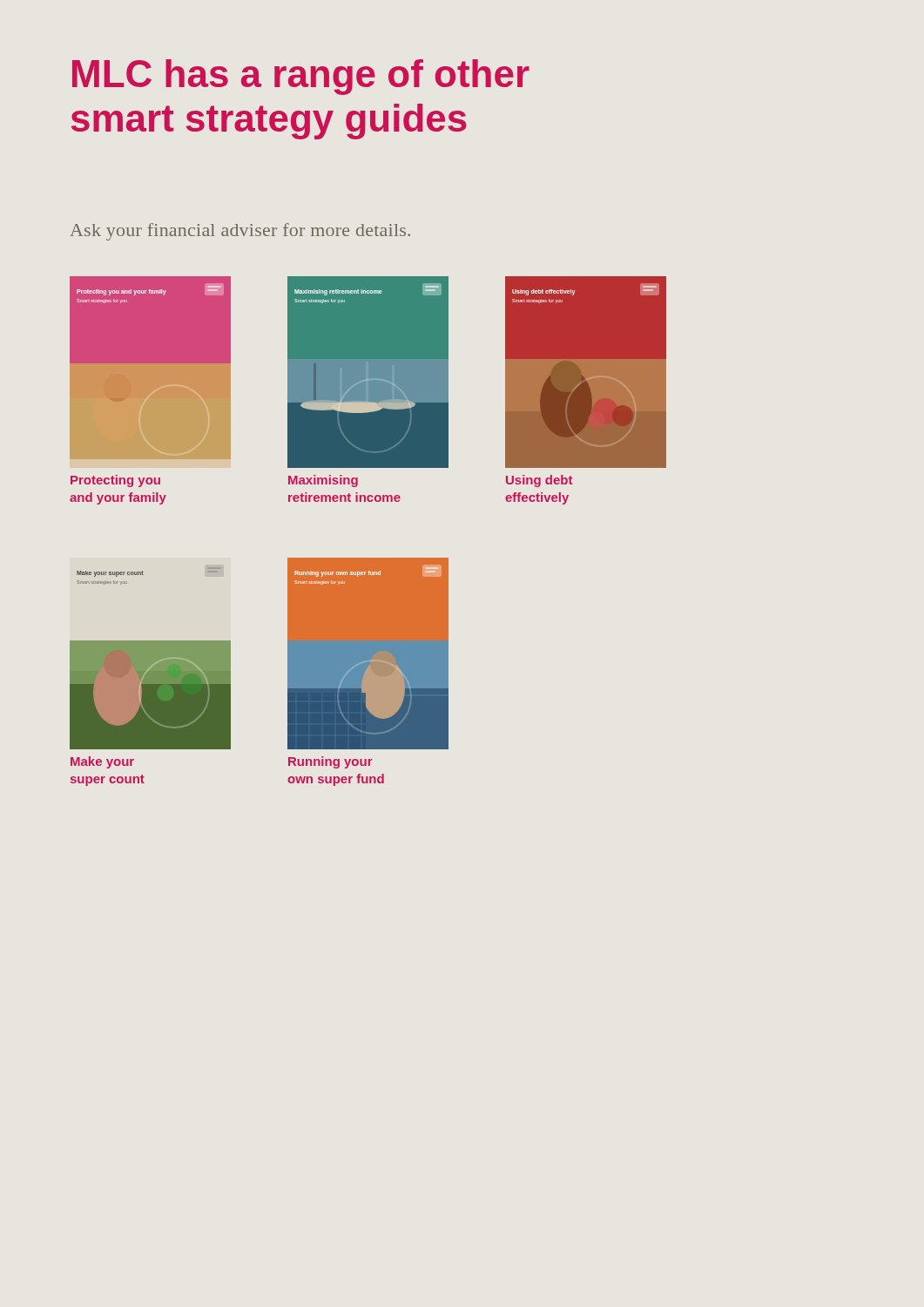The width and height of the screenshot is (924, 1307).
Task: Select the passage starting "Running yourown super fund"
Action: pyautogui.click(x=336, y=770)
